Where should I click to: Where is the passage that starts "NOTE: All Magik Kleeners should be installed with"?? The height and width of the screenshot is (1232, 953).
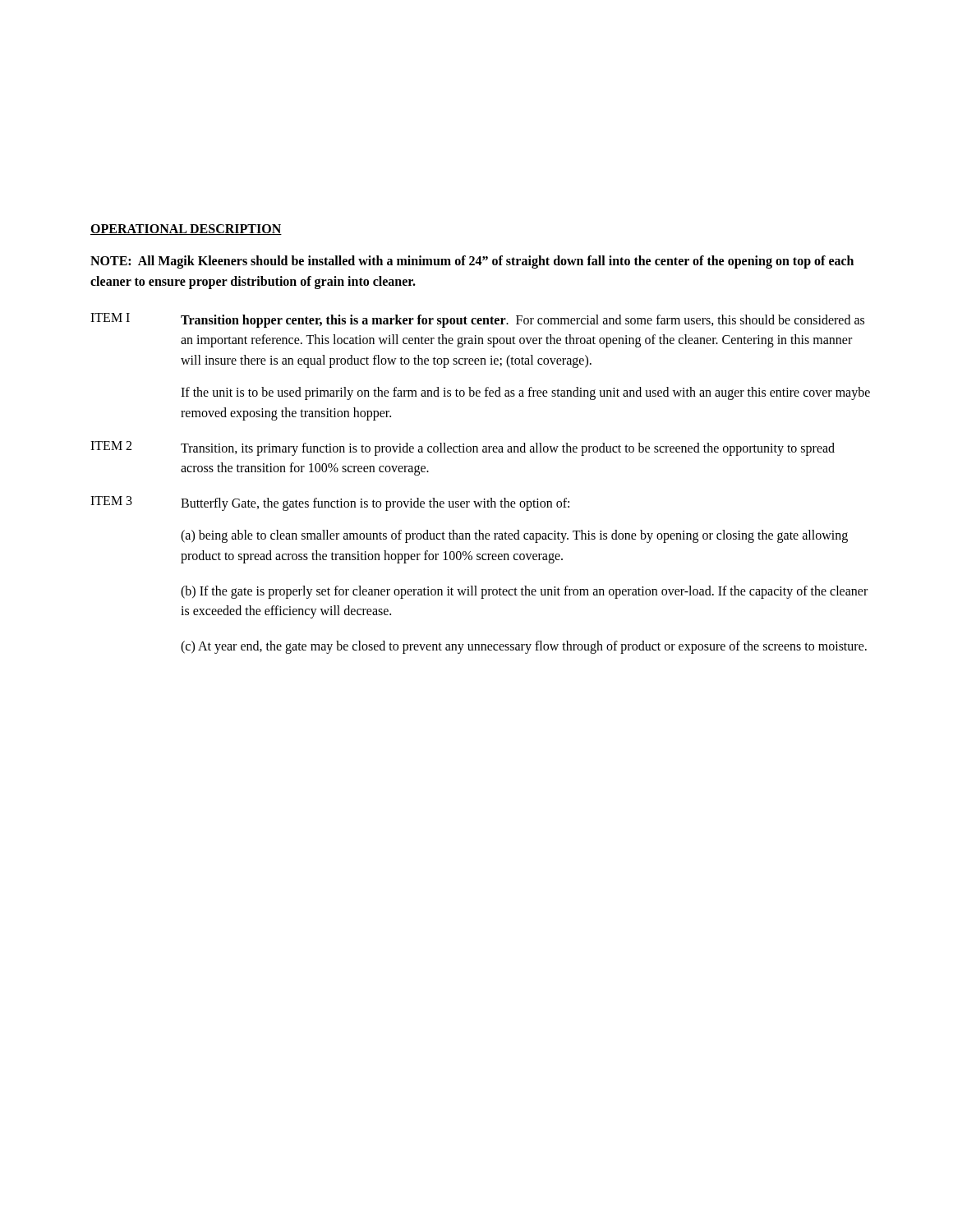(x=472, y=271)
